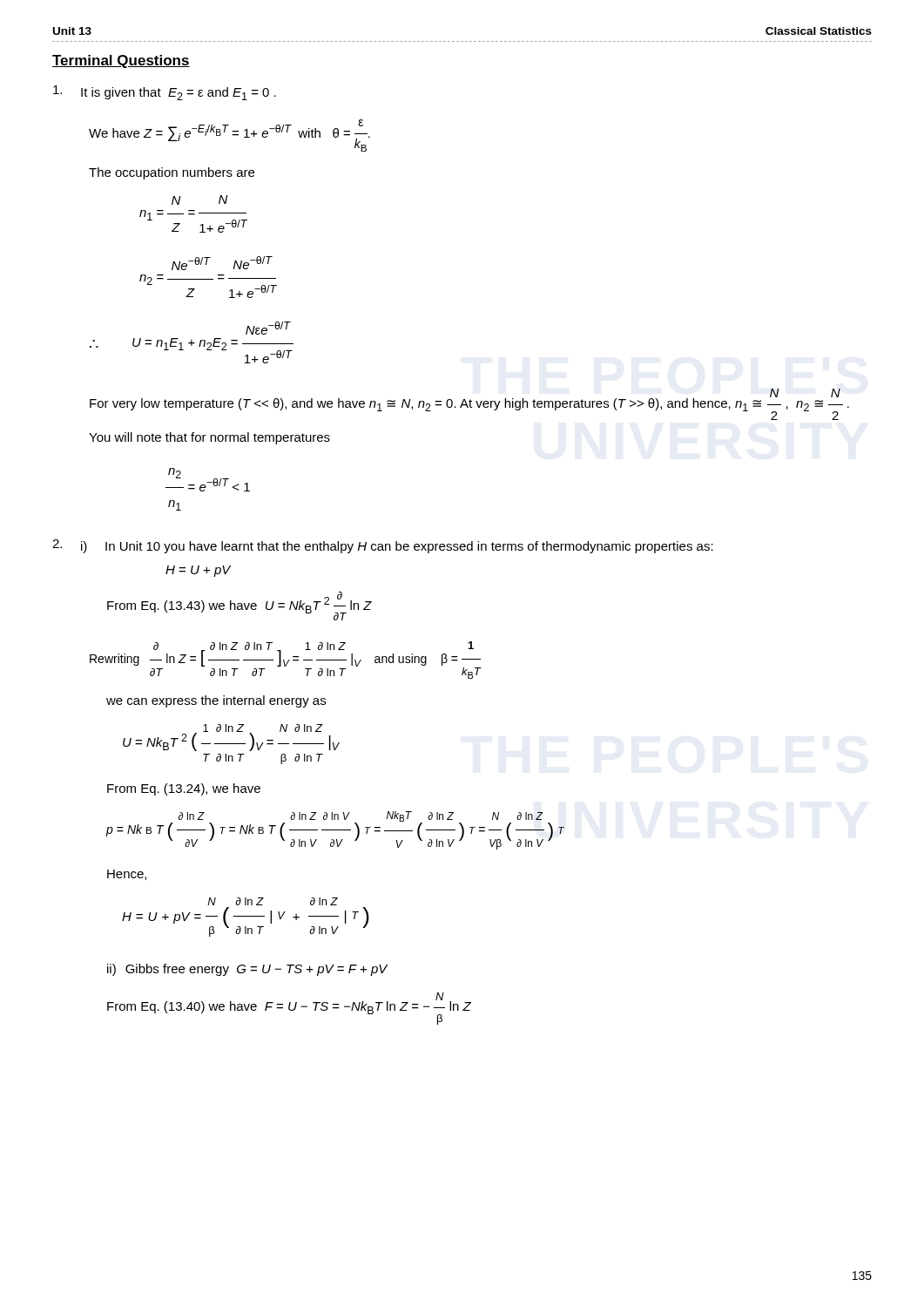Locate the text starting "p = NkBT"
The height and width of the screenshot is (1307, 924).
[x=335, y=830]
